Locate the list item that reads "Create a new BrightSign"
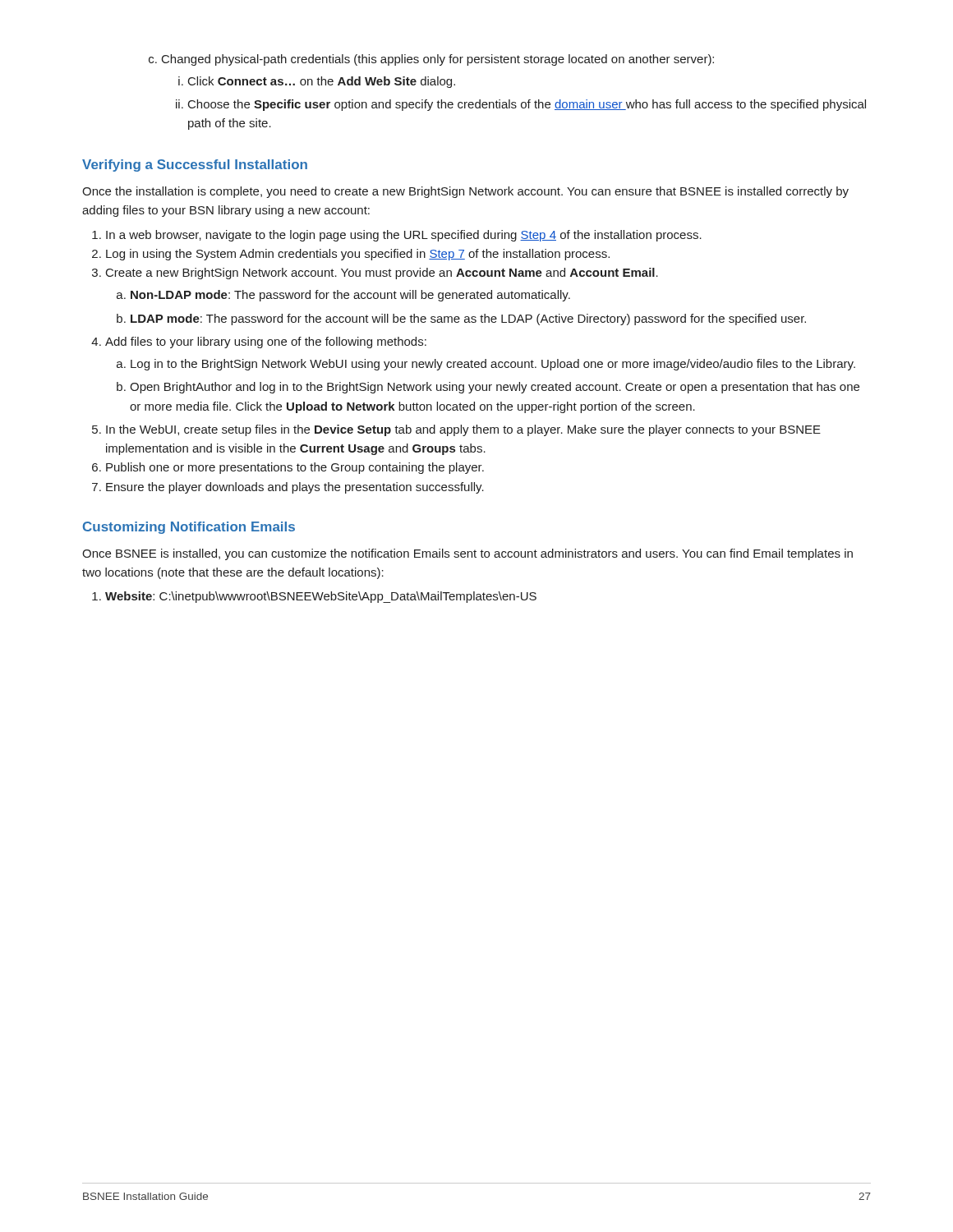This screenshot has width=953, height=1232. coord(488,295)
